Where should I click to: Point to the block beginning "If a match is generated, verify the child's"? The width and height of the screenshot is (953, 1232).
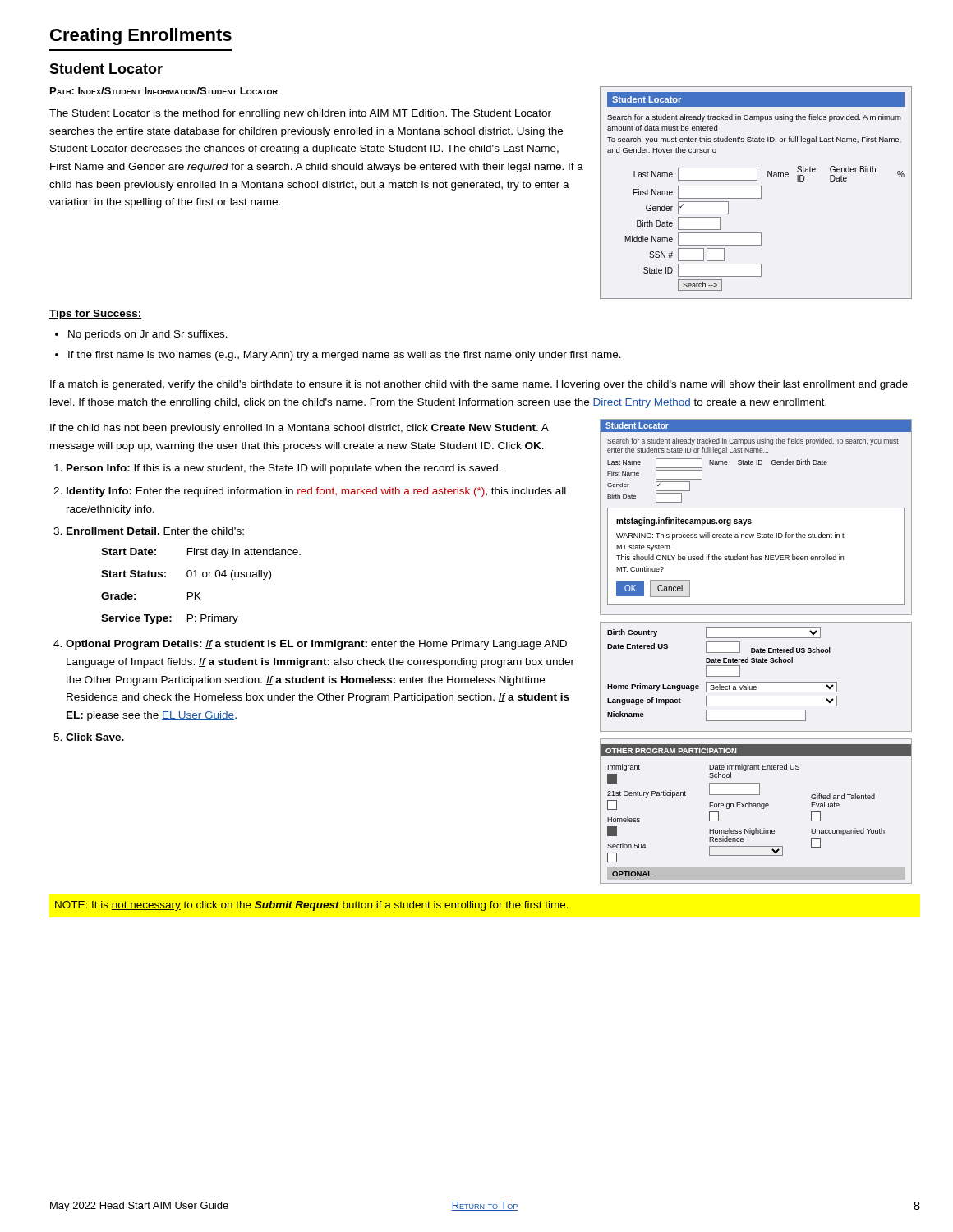(x=479, y=393)
